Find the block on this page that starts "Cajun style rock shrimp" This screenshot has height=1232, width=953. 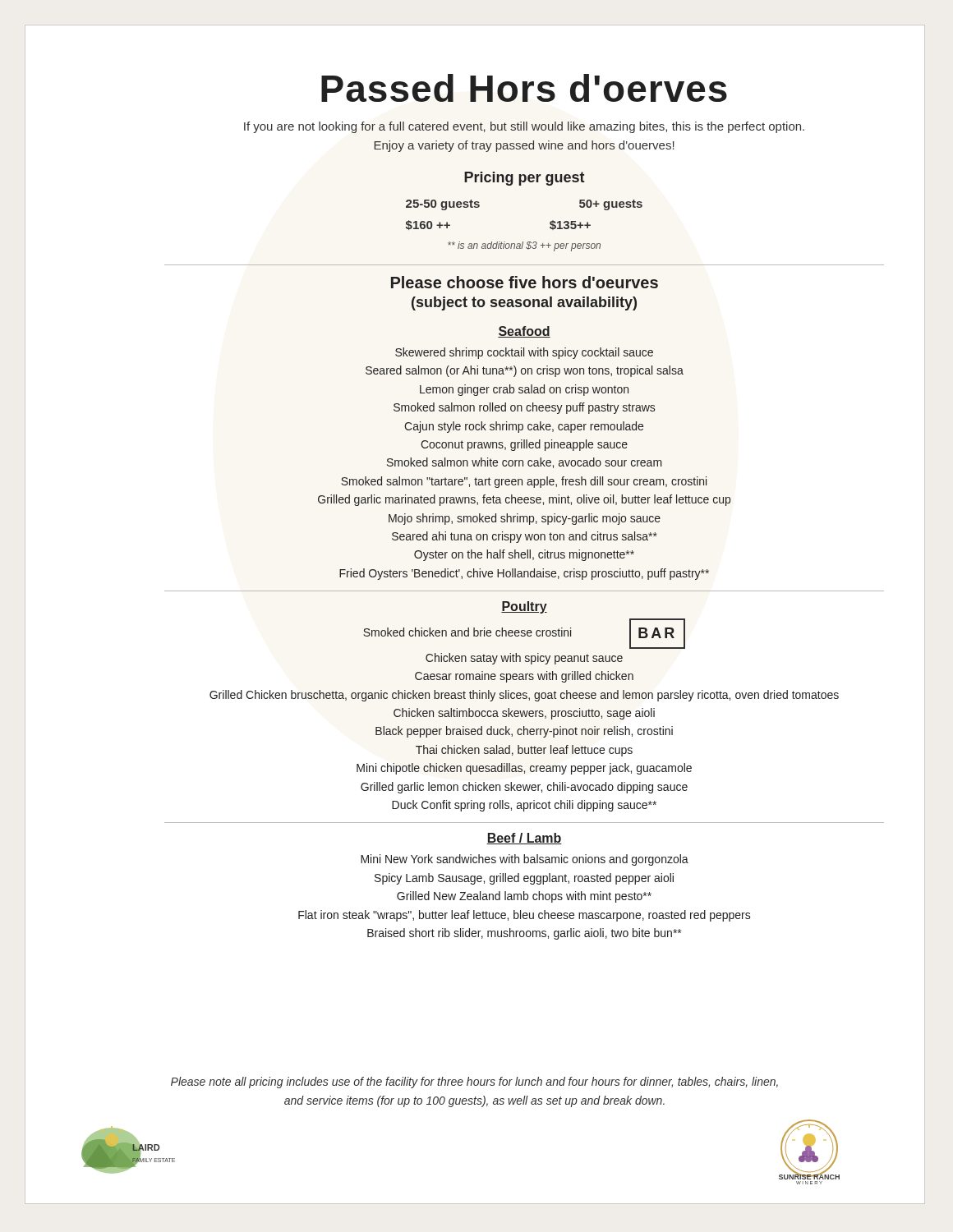click(514, 426)
